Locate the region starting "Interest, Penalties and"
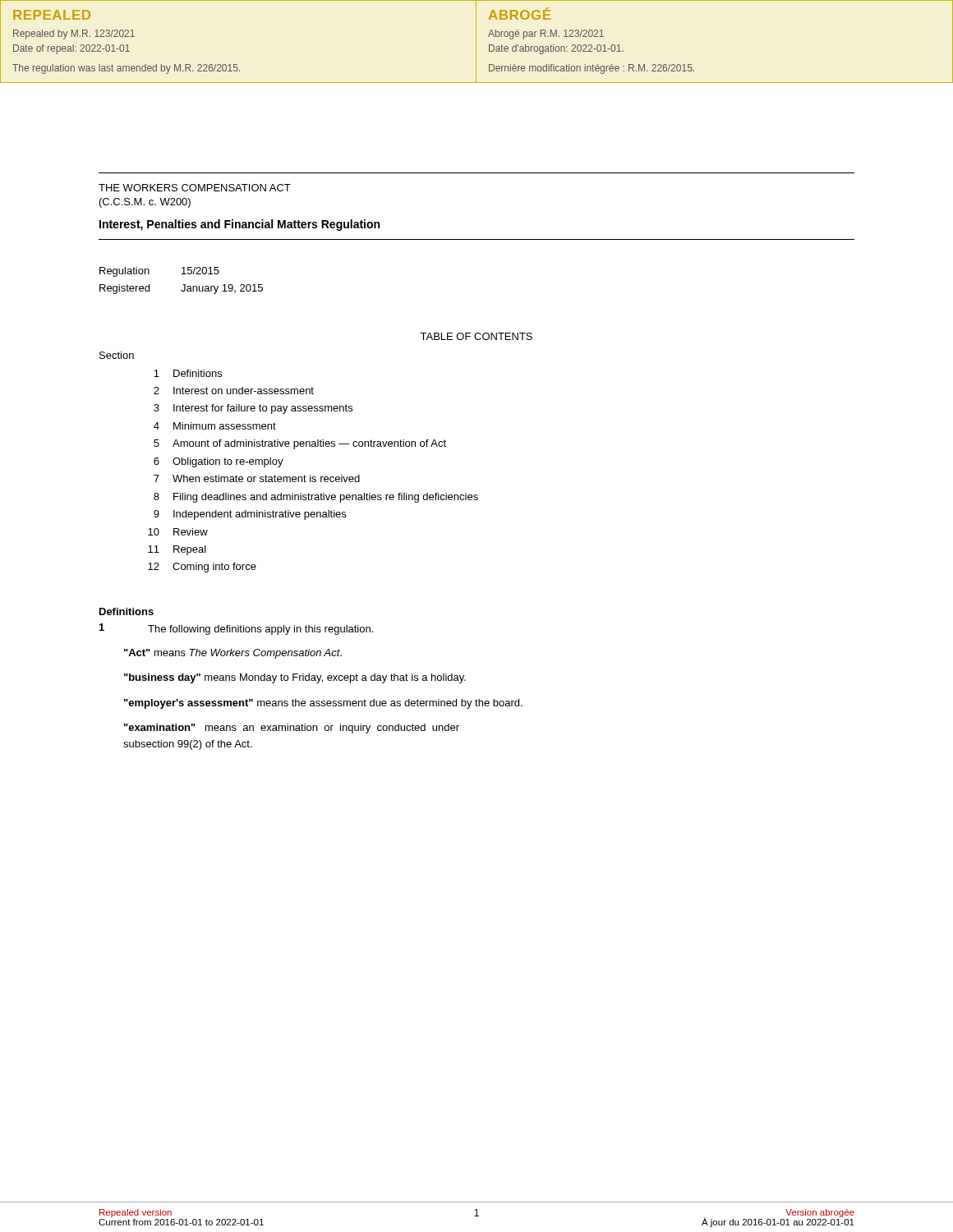The image size is (953, 1232). click(239, 224)
